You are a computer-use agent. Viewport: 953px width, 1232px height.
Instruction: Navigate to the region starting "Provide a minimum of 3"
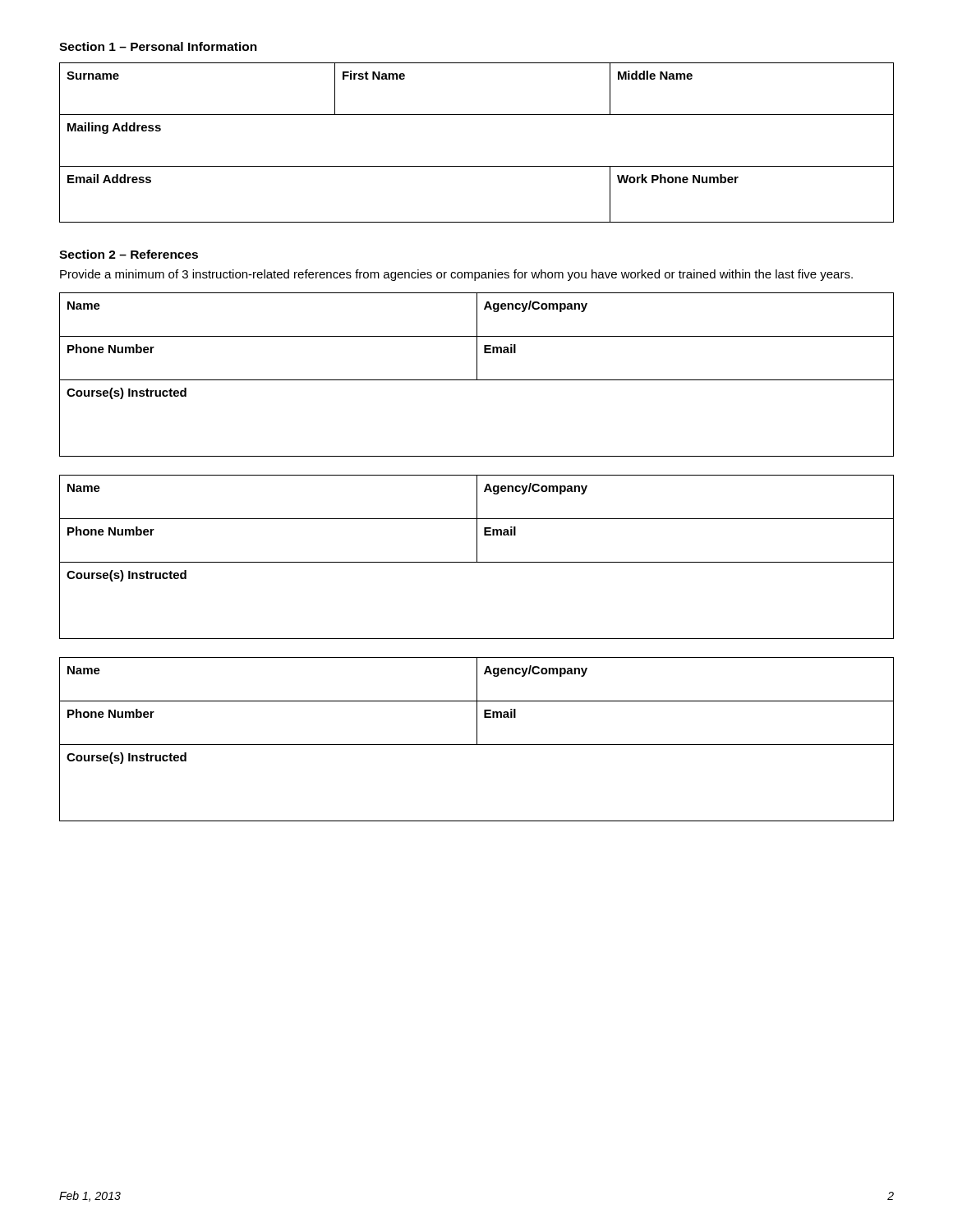(456, 274)
